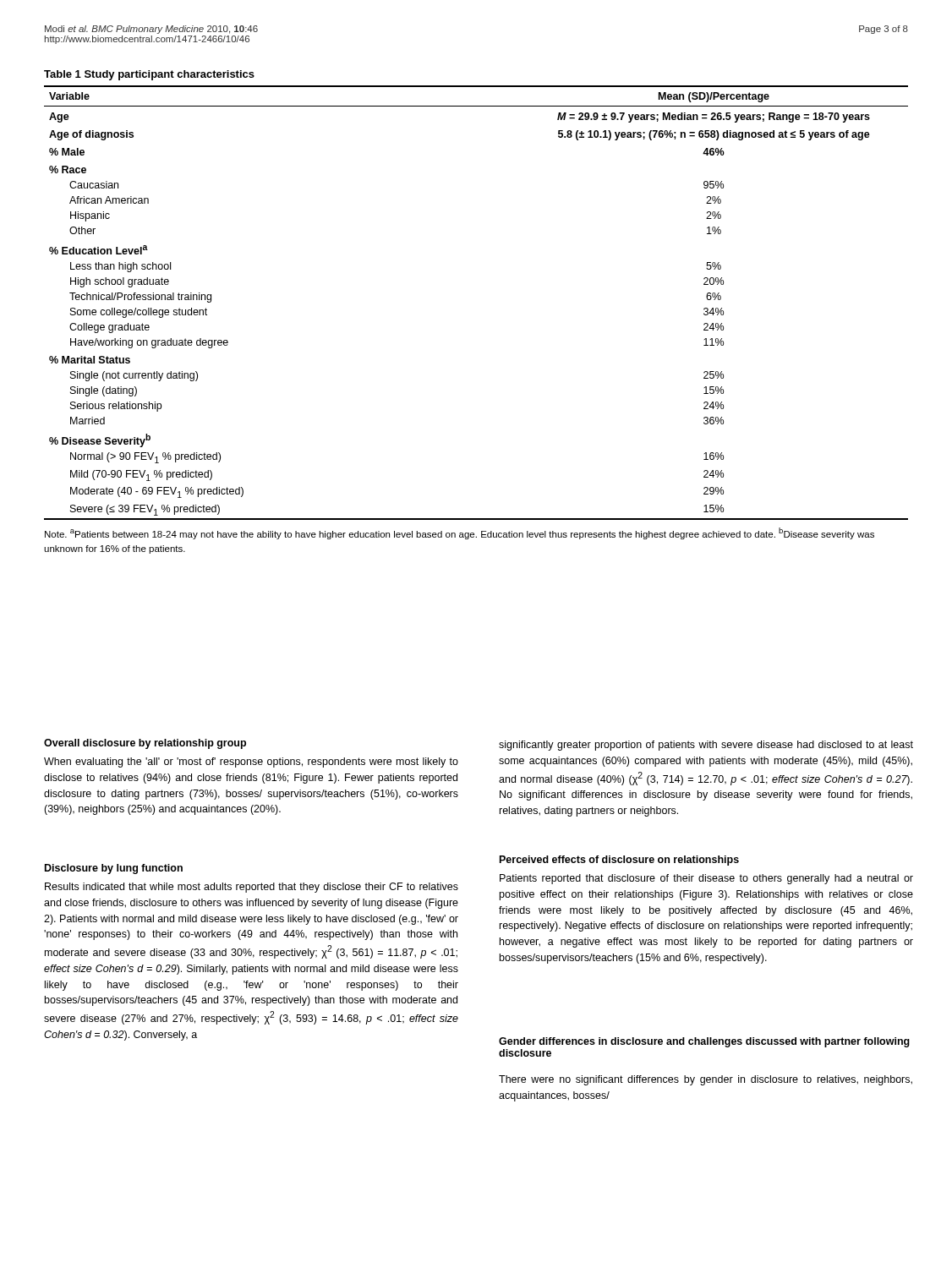Screen dimensions: 1268x952
Task: Find the table that mentions "Serious relationship"
Action: pyautogui.click(x=476, y=303)
